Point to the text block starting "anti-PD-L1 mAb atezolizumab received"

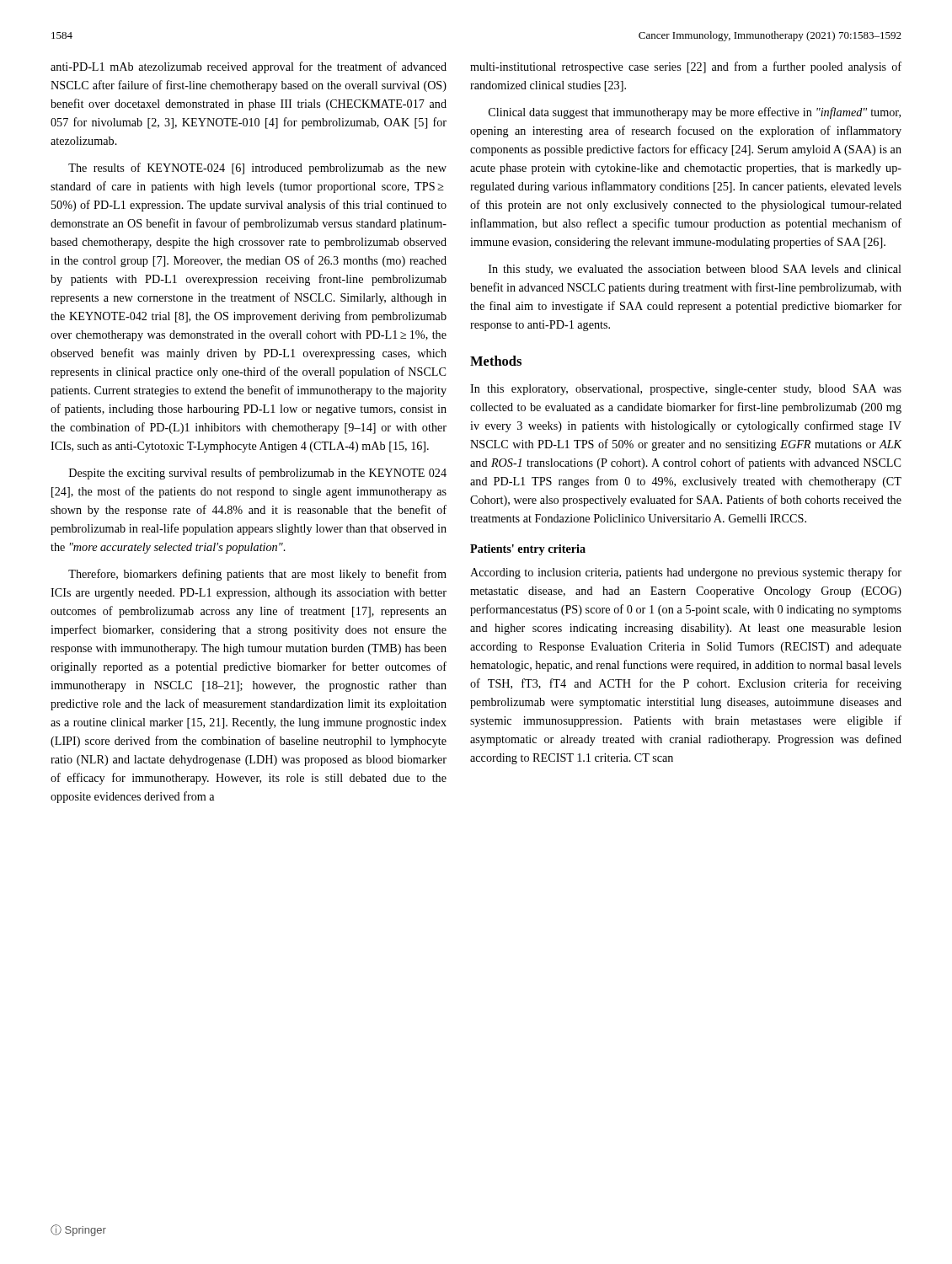[249, 104]
